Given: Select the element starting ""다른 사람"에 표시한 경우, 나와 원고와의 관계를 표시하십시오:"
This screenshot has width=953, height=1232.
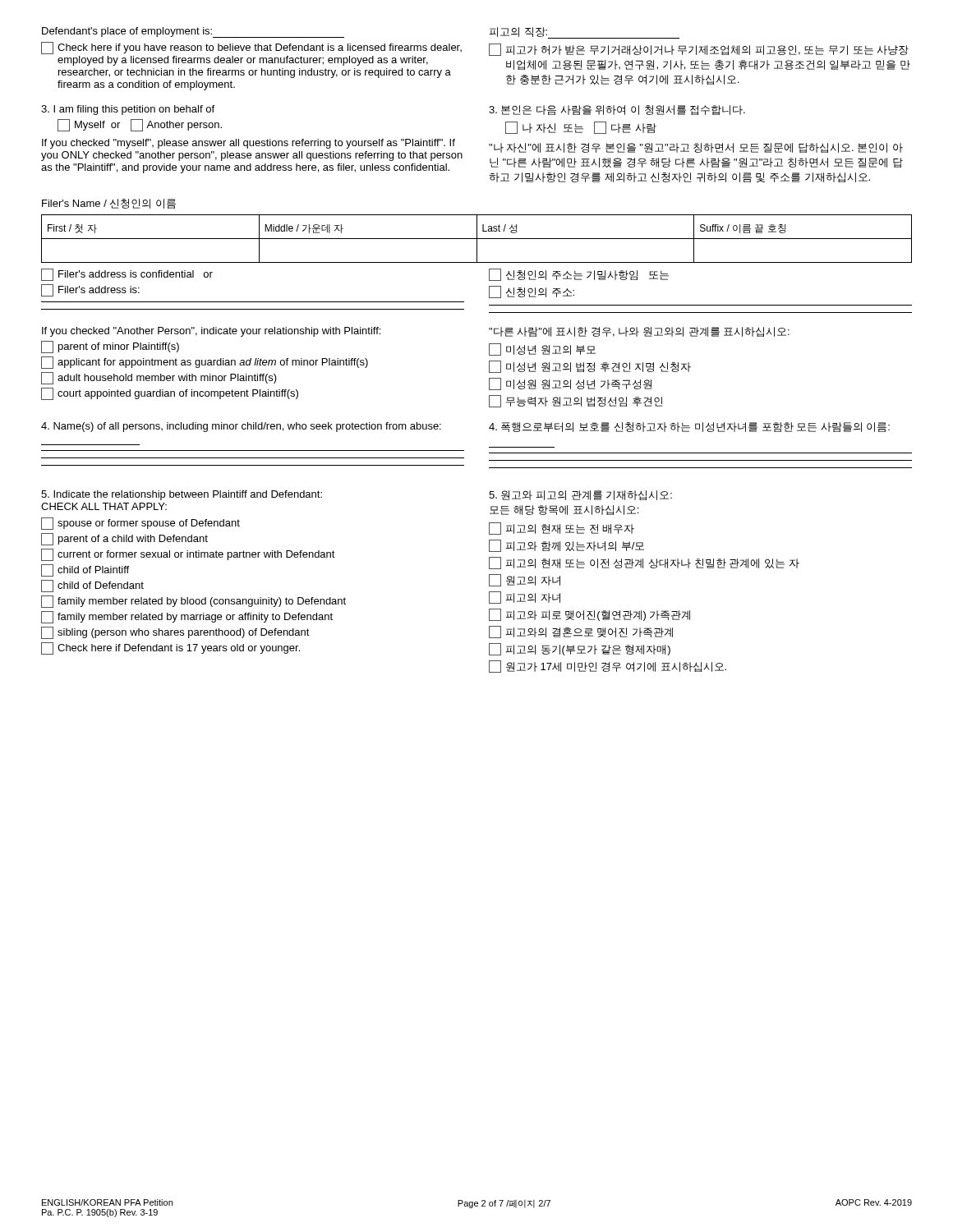Looking at the screenshot, I should point(700,367).
